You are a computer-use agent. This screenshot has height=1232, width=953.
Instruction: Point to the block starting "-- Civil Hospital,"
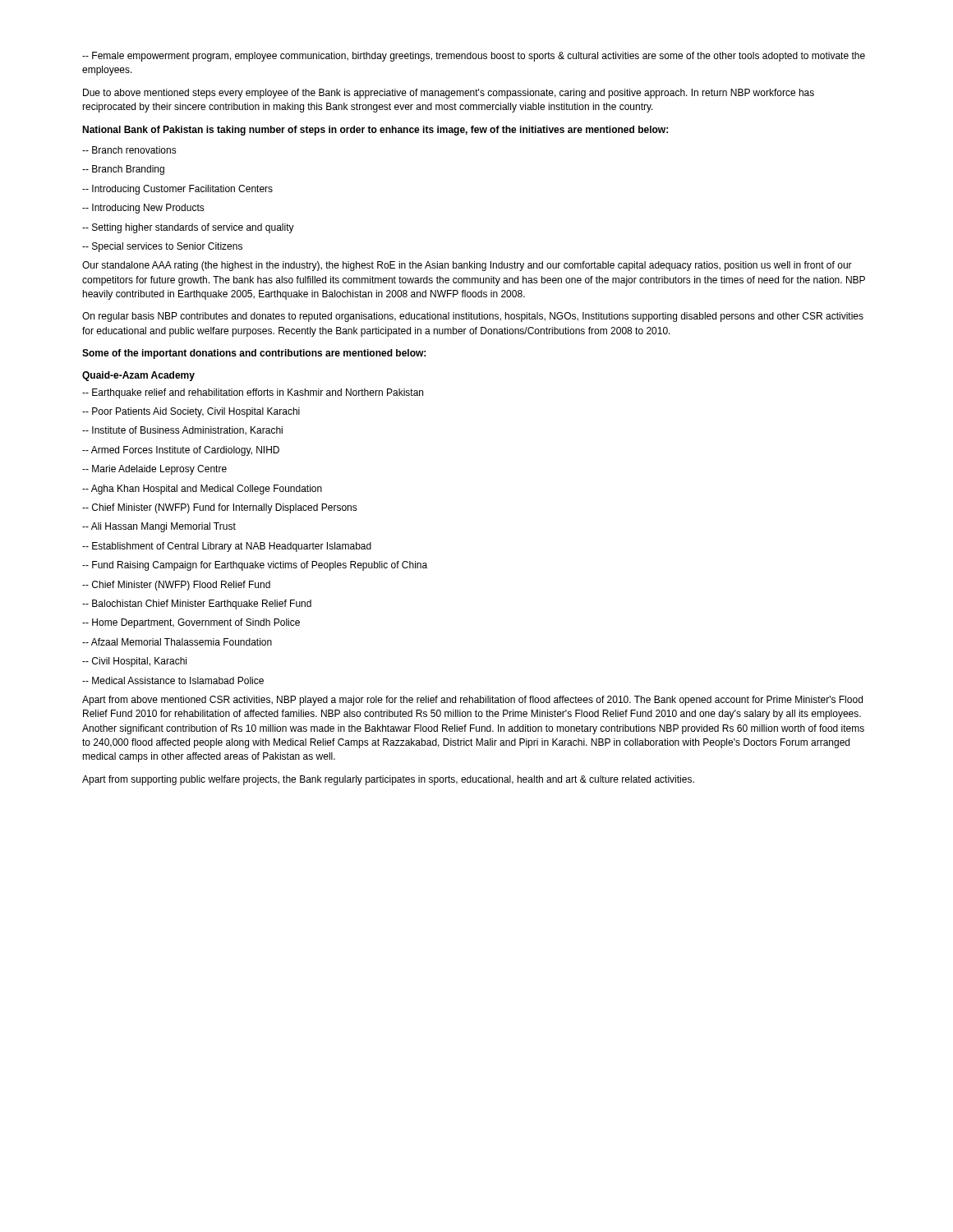pyautogui.click(x=135, y=661)
